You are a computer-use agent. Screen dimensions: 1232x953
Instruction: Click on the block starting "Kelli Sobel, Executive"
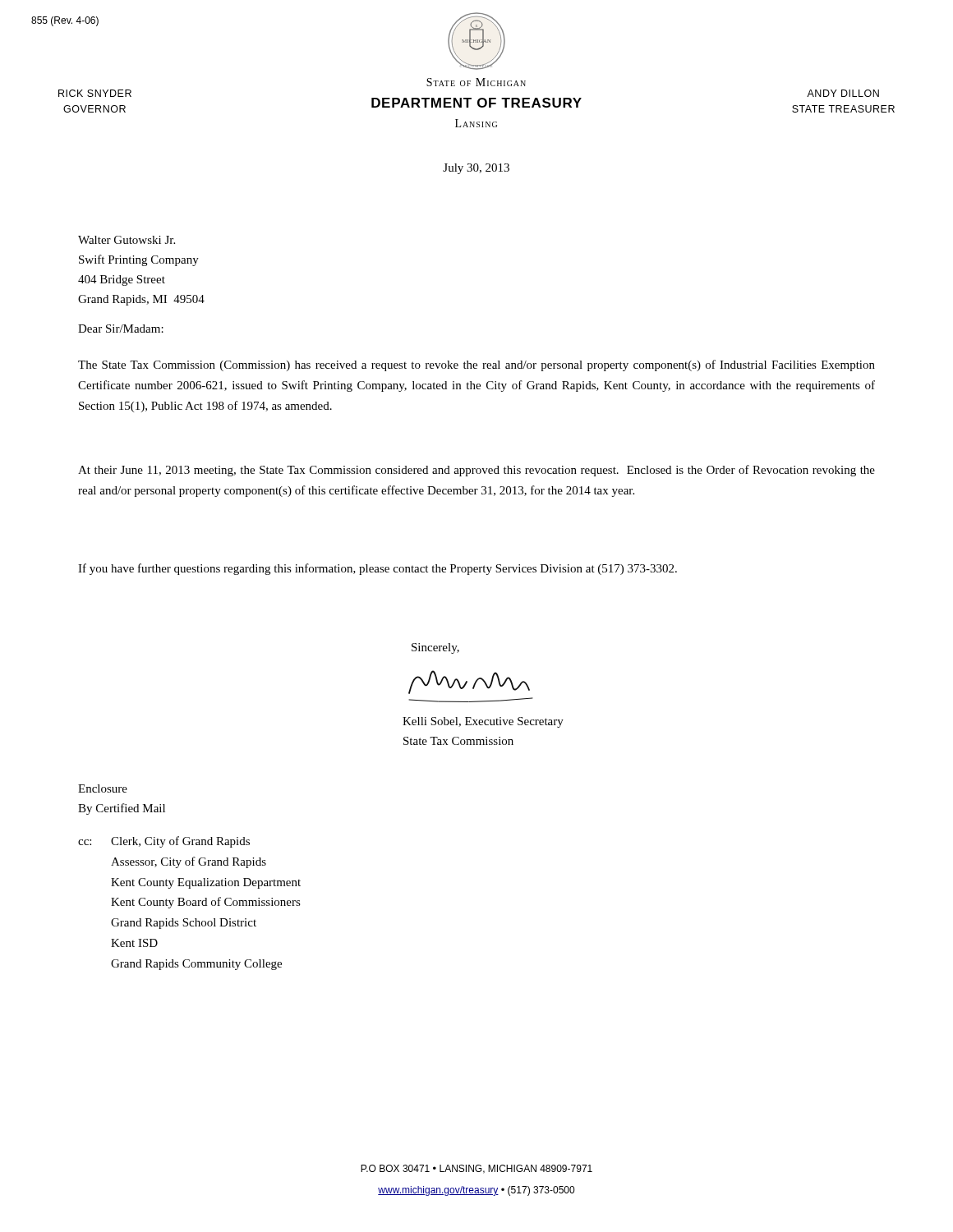[483, 731]
